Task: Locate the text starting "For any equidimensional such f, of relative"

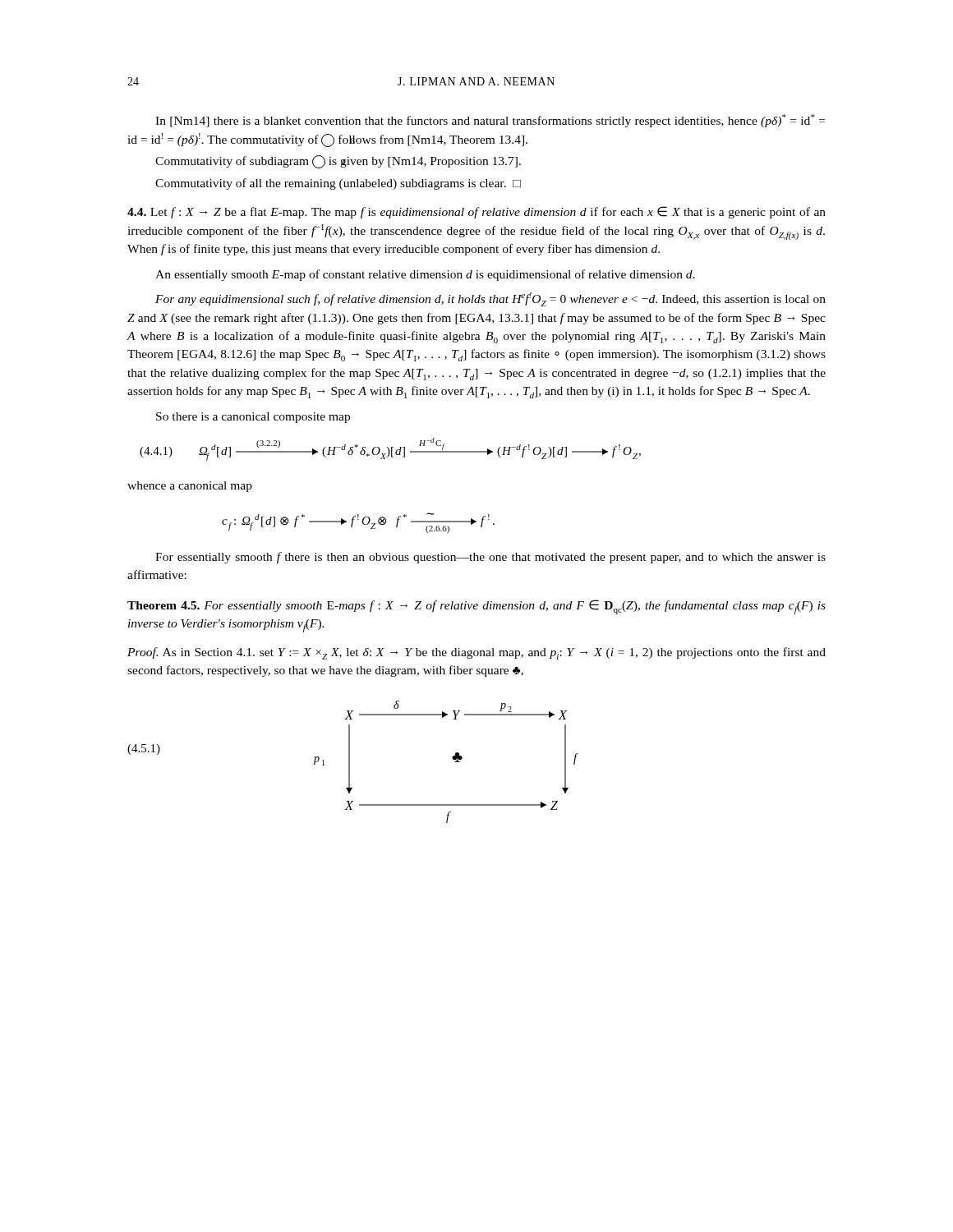Action: pyautogui.click(x=476, y=345)
